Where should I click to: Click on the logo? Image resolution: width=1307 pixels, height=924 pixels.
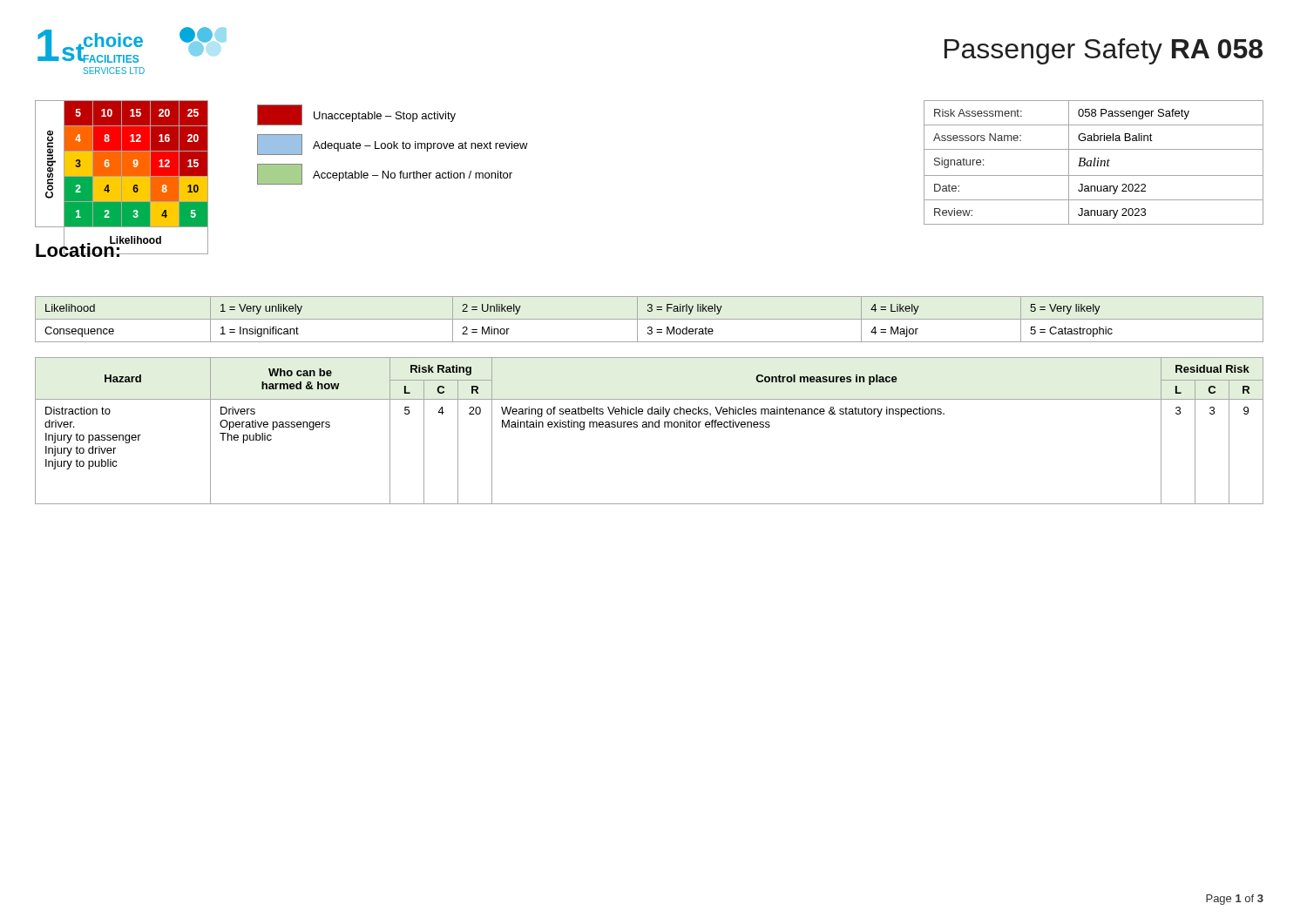131,51
